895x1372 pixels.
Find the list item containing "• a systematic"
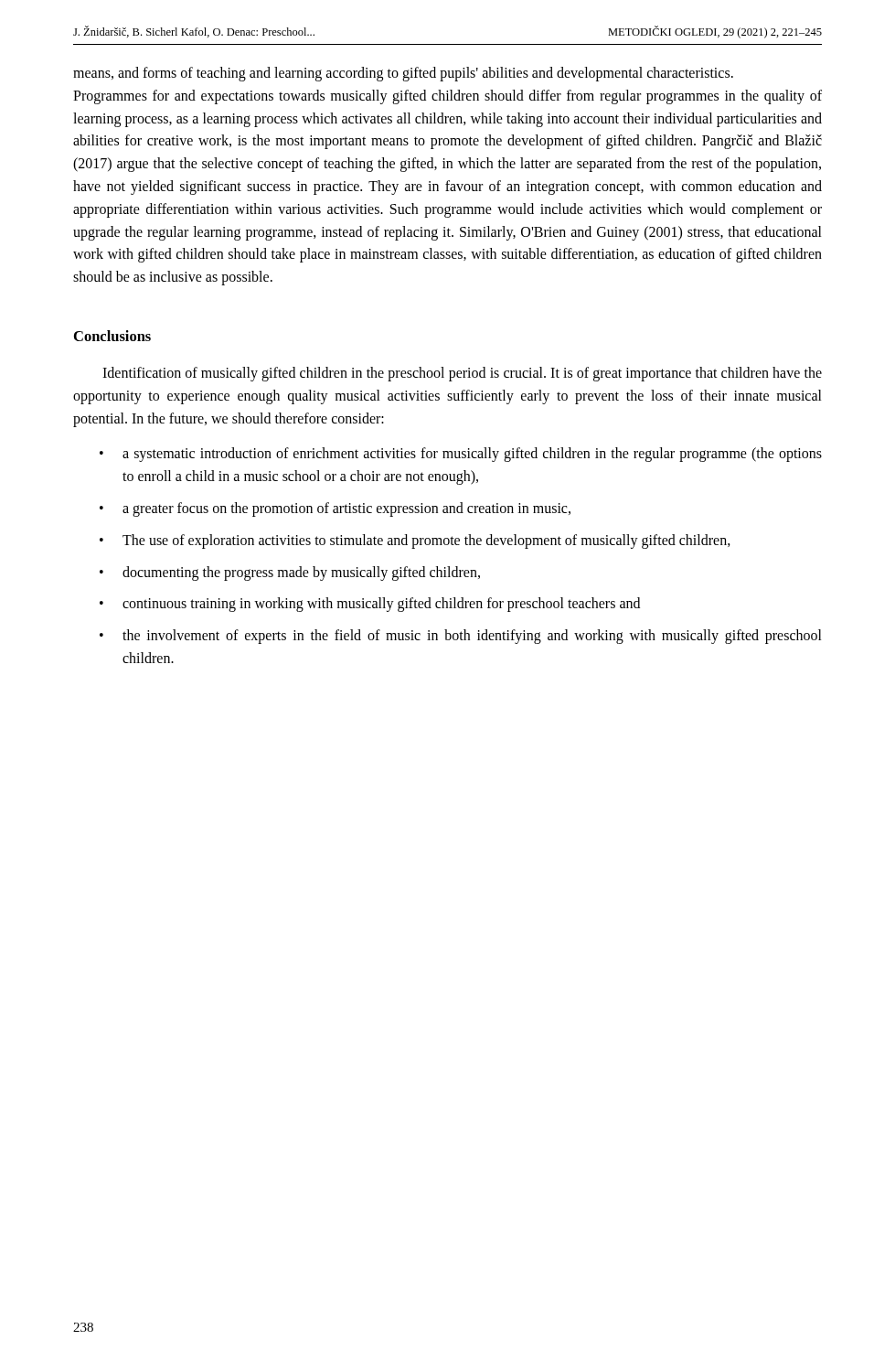point(460,466)
